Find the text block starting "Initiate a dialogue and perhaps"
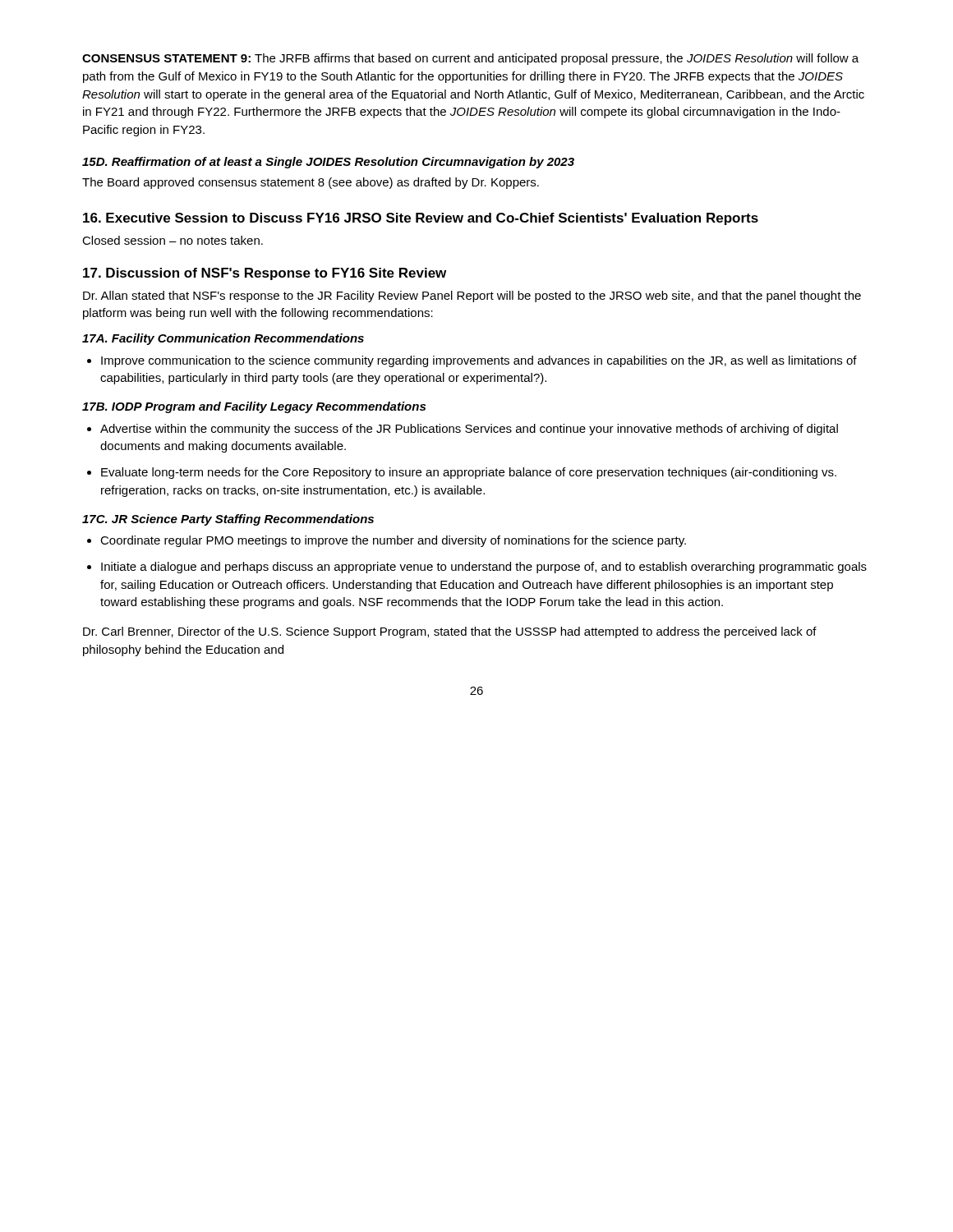This screenshot has height=1232, width=953. (x=486, y=584)
